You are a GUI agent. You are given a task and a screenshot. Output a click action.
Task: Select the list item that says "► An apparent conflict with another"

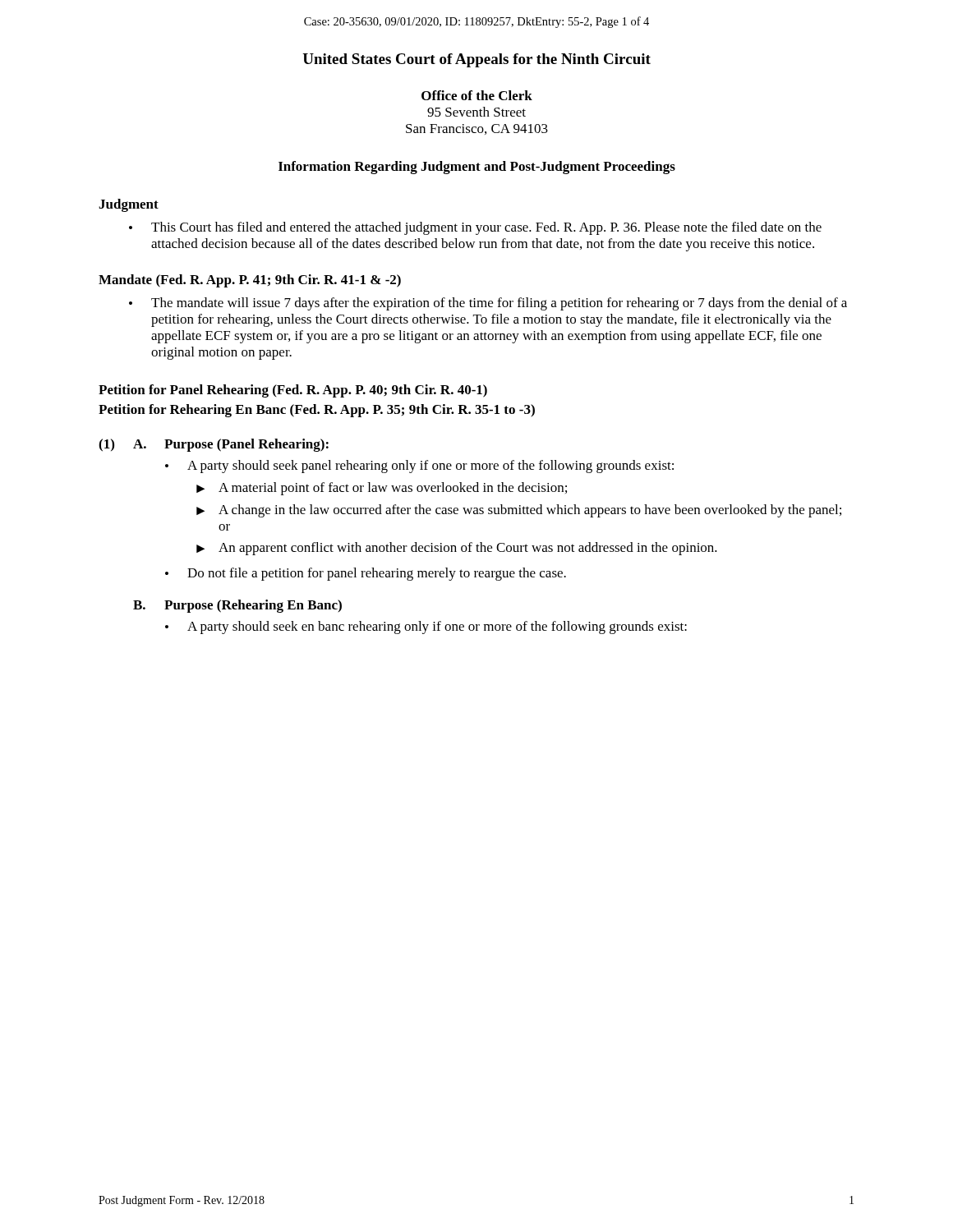pyautogui.click(x=524, y=548)
